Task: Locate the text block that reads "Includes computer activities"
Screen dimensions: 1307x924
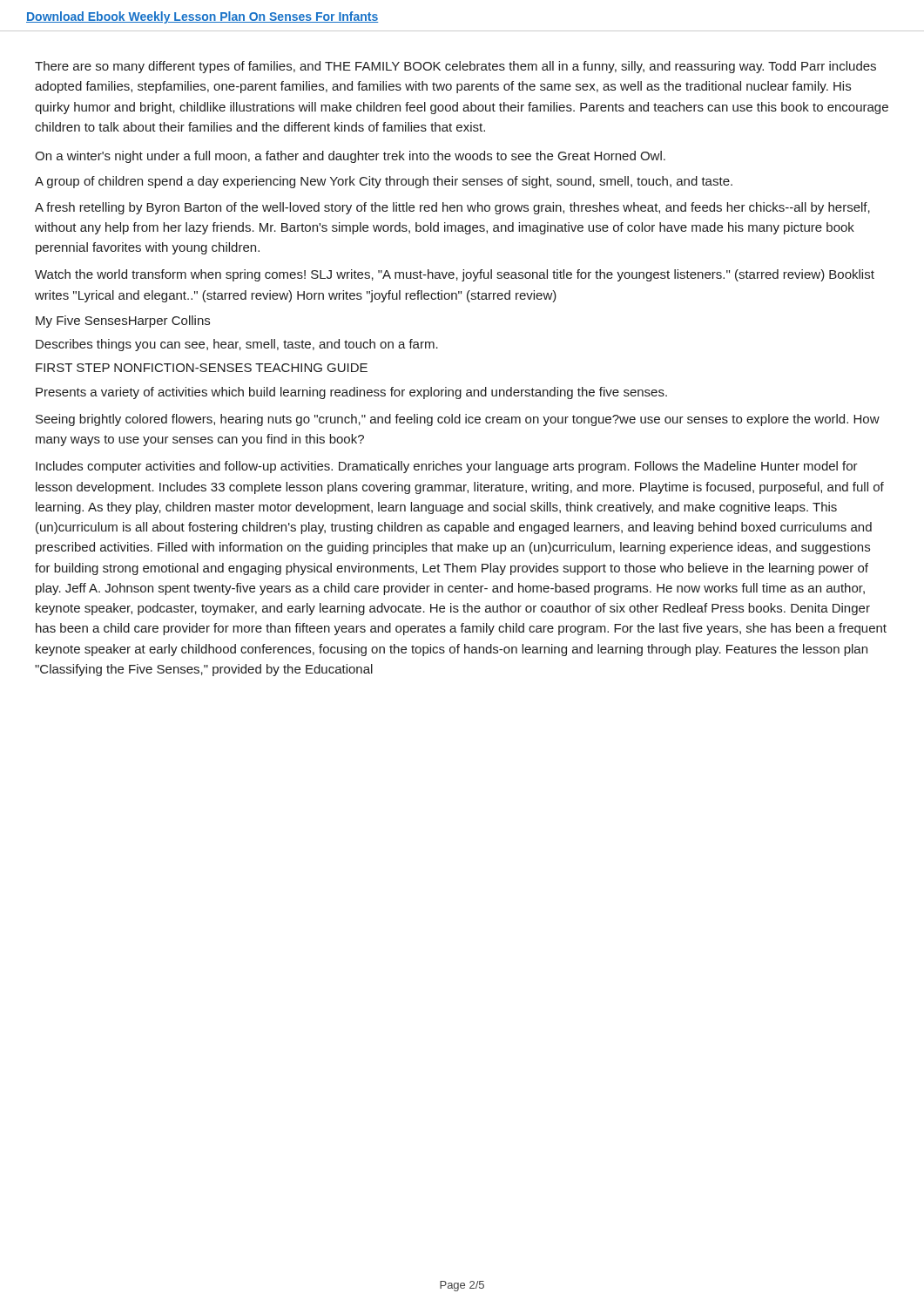Action: [x=461, y=567]
